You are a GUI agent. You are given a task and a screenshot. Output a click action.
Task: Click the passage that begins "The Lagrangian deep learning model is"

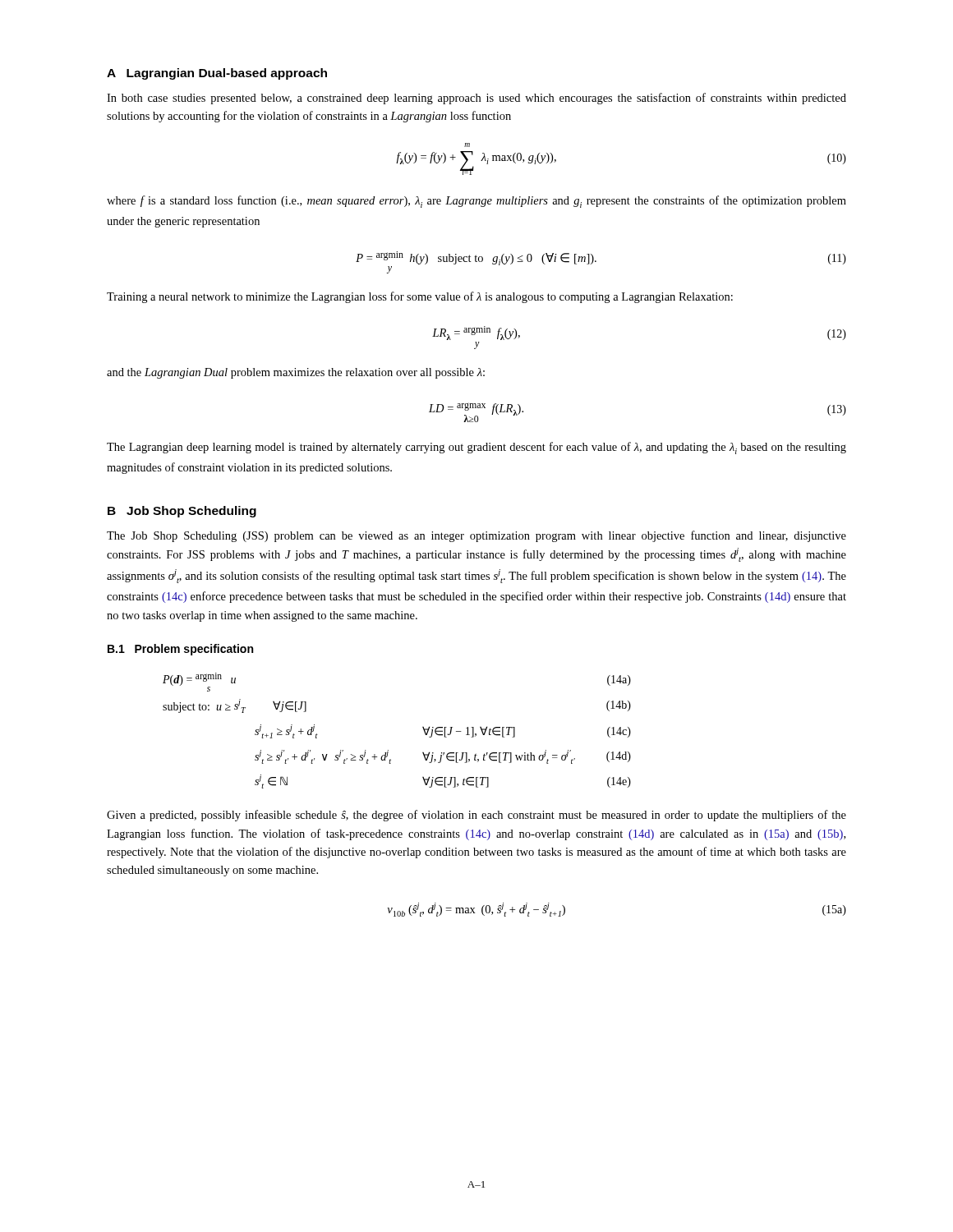click(x=476, y=457)
